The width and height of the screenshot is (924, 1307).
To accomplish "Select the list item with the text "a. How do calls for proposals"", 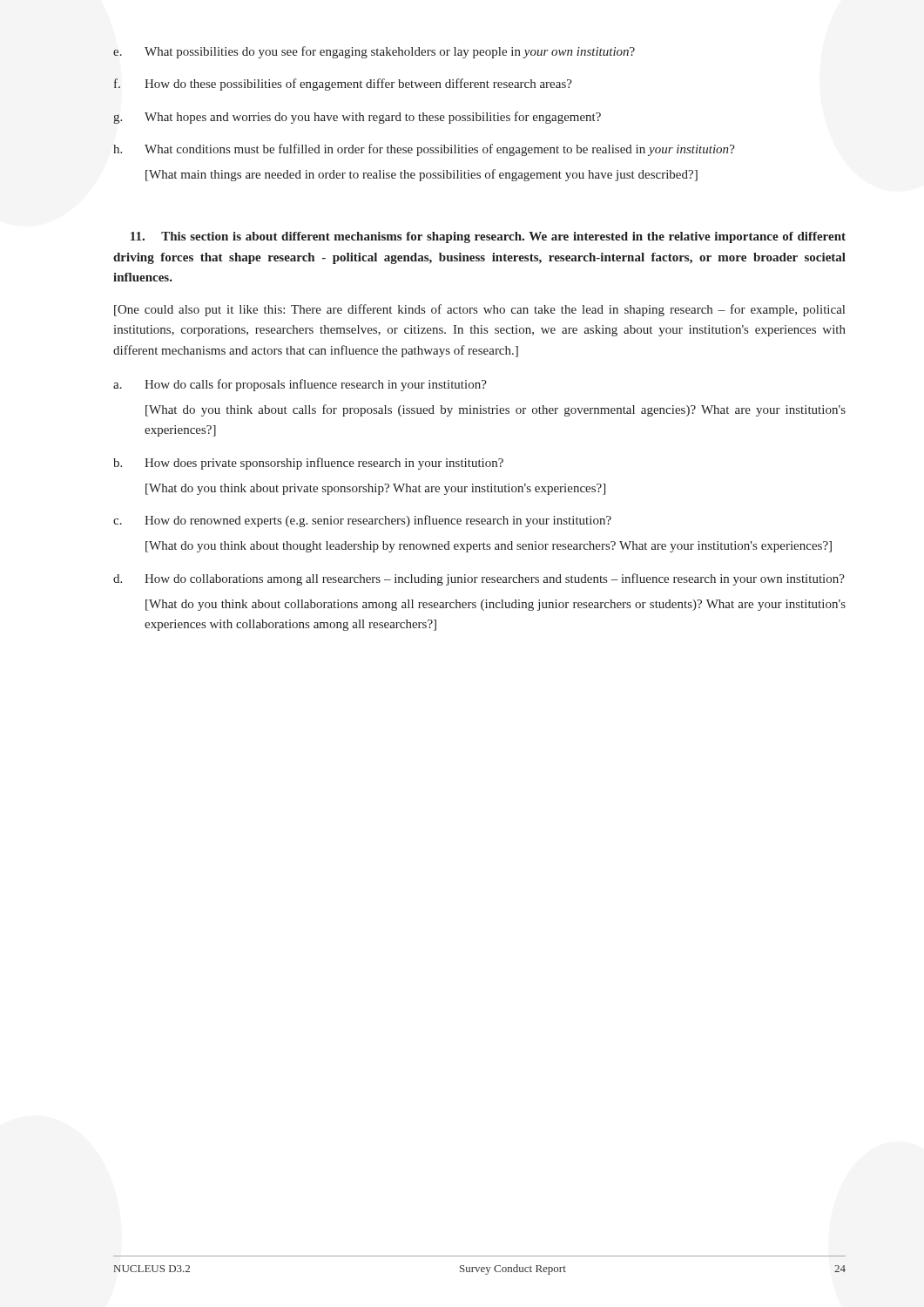I will coord(479,407).
